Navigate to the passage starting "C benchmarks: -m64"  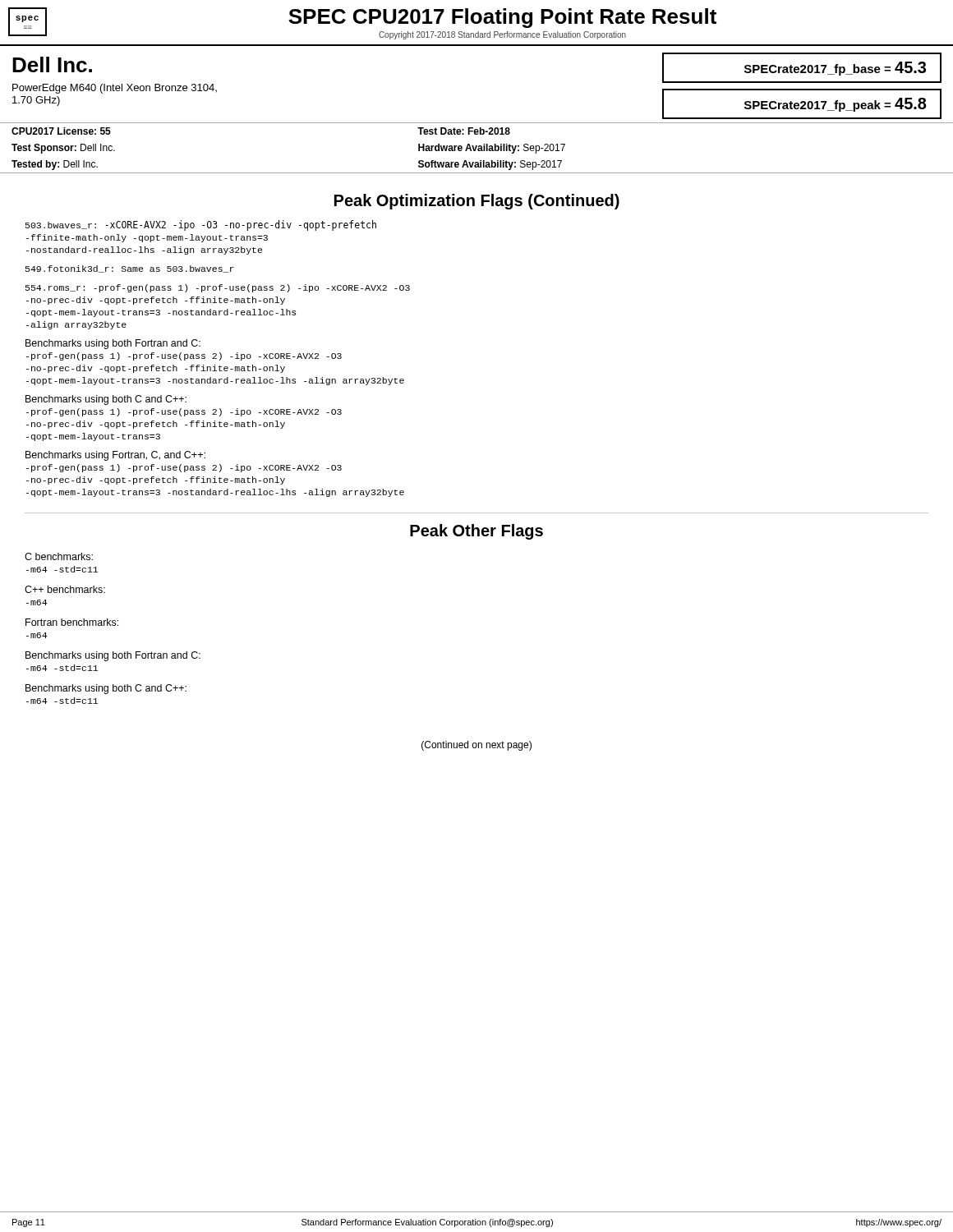[62, 563]
